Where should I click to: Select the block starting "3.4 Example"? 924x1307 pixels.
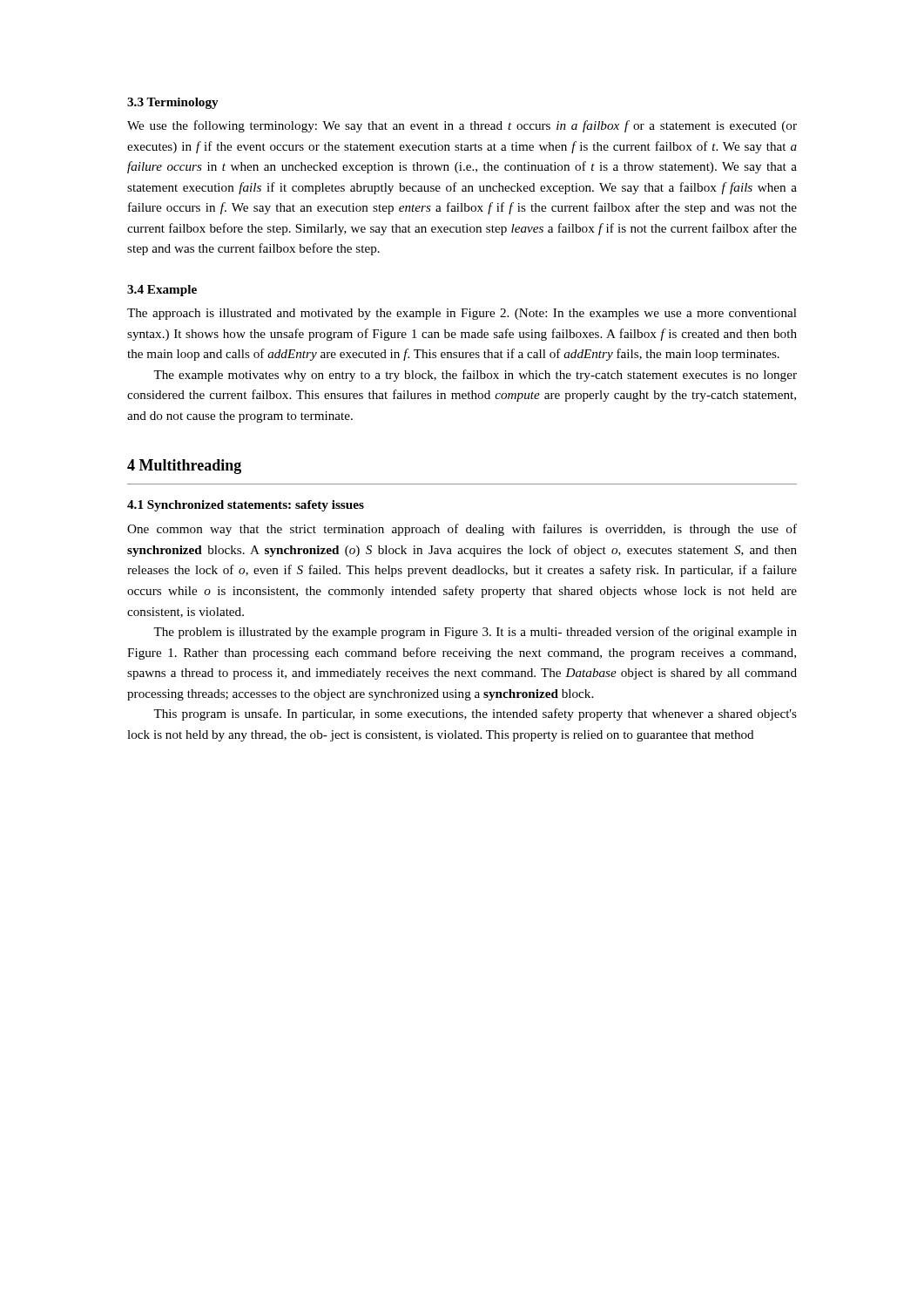[162, 289]
